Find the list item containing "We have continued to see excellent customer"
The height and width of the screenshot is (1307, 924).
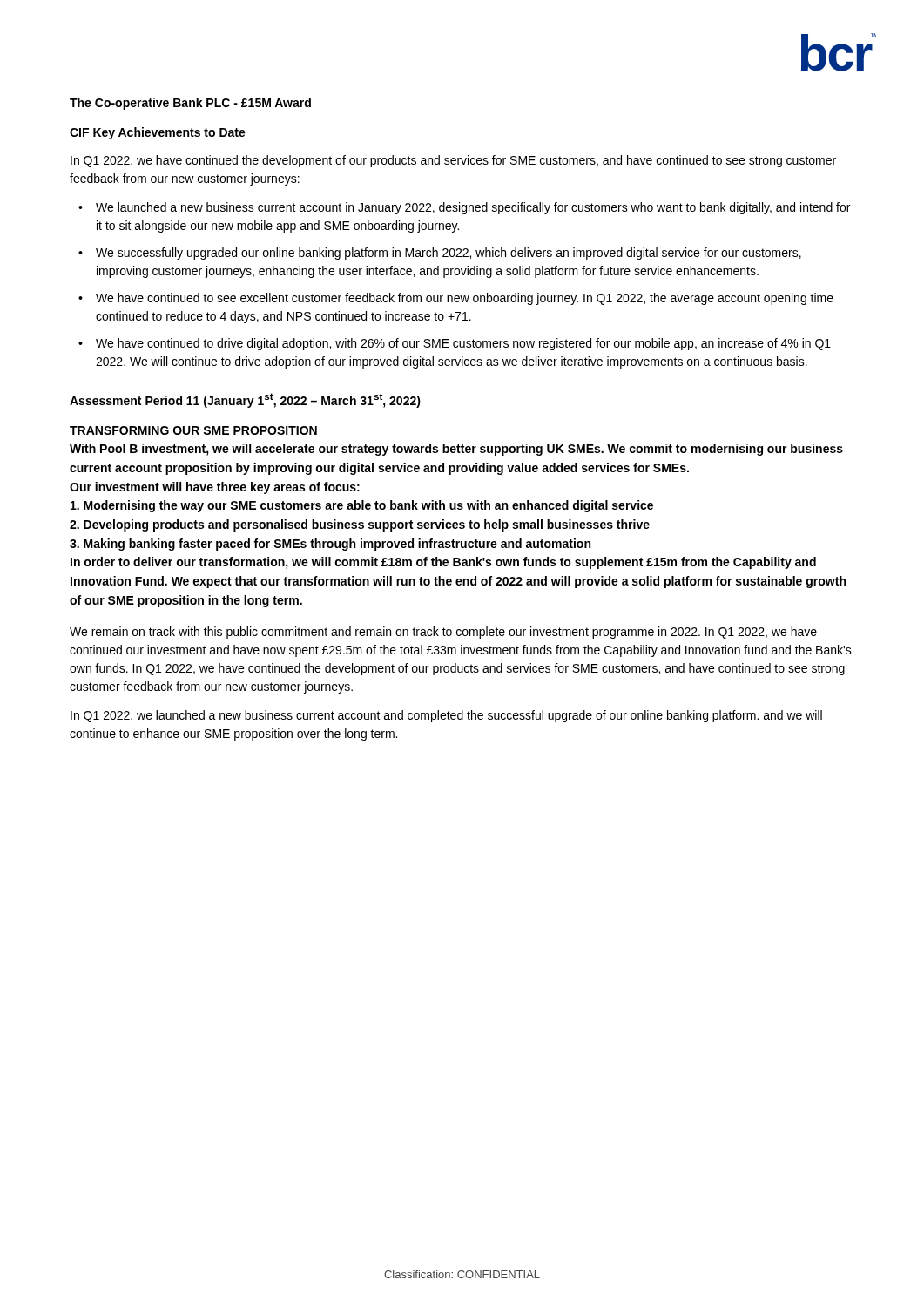(465, 307)
